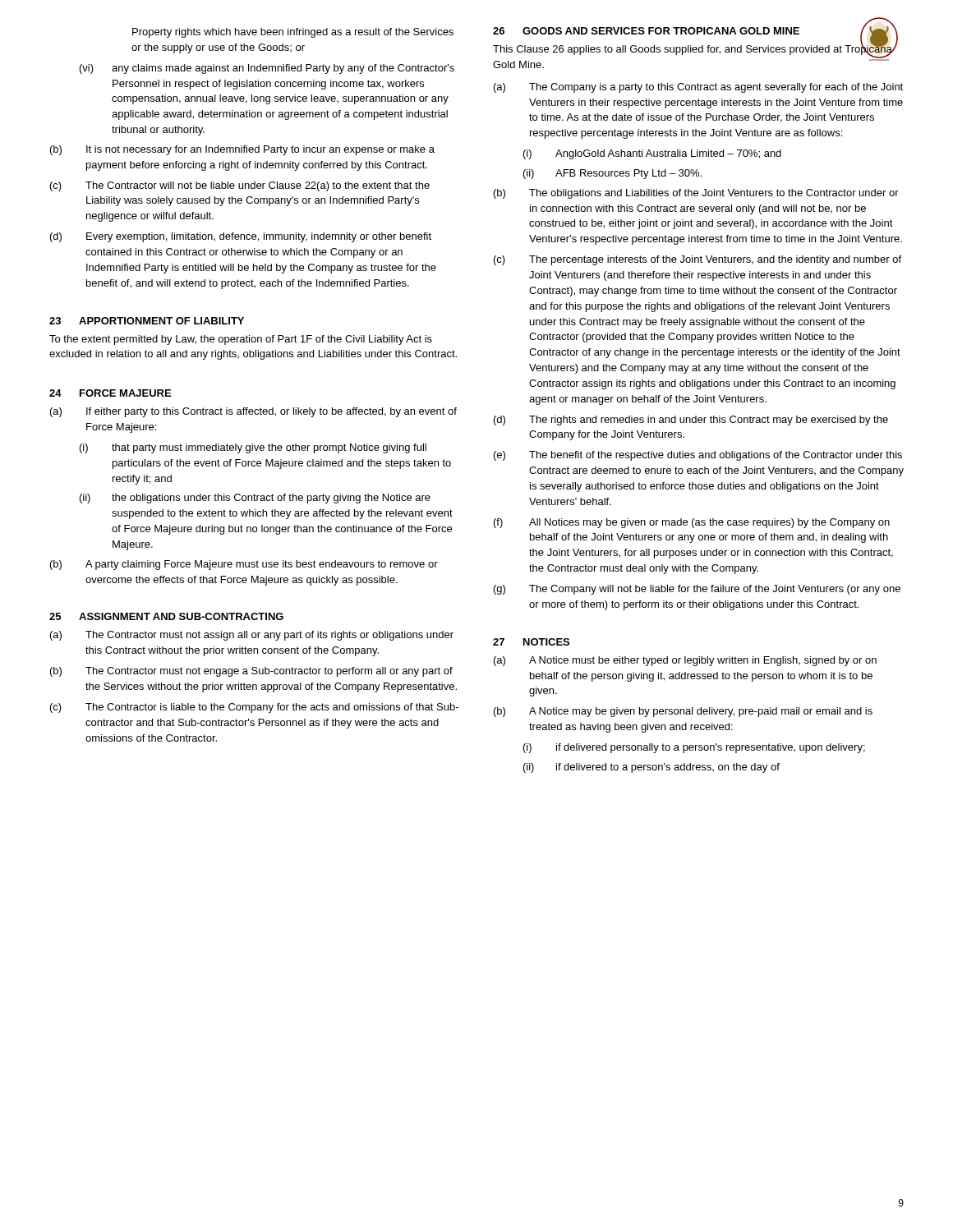Point to "23 APPORTIONMENT OF LIABILITY"
Image resolution: width=953 pixels, height=1232 pixels.
tap(147, 320)
